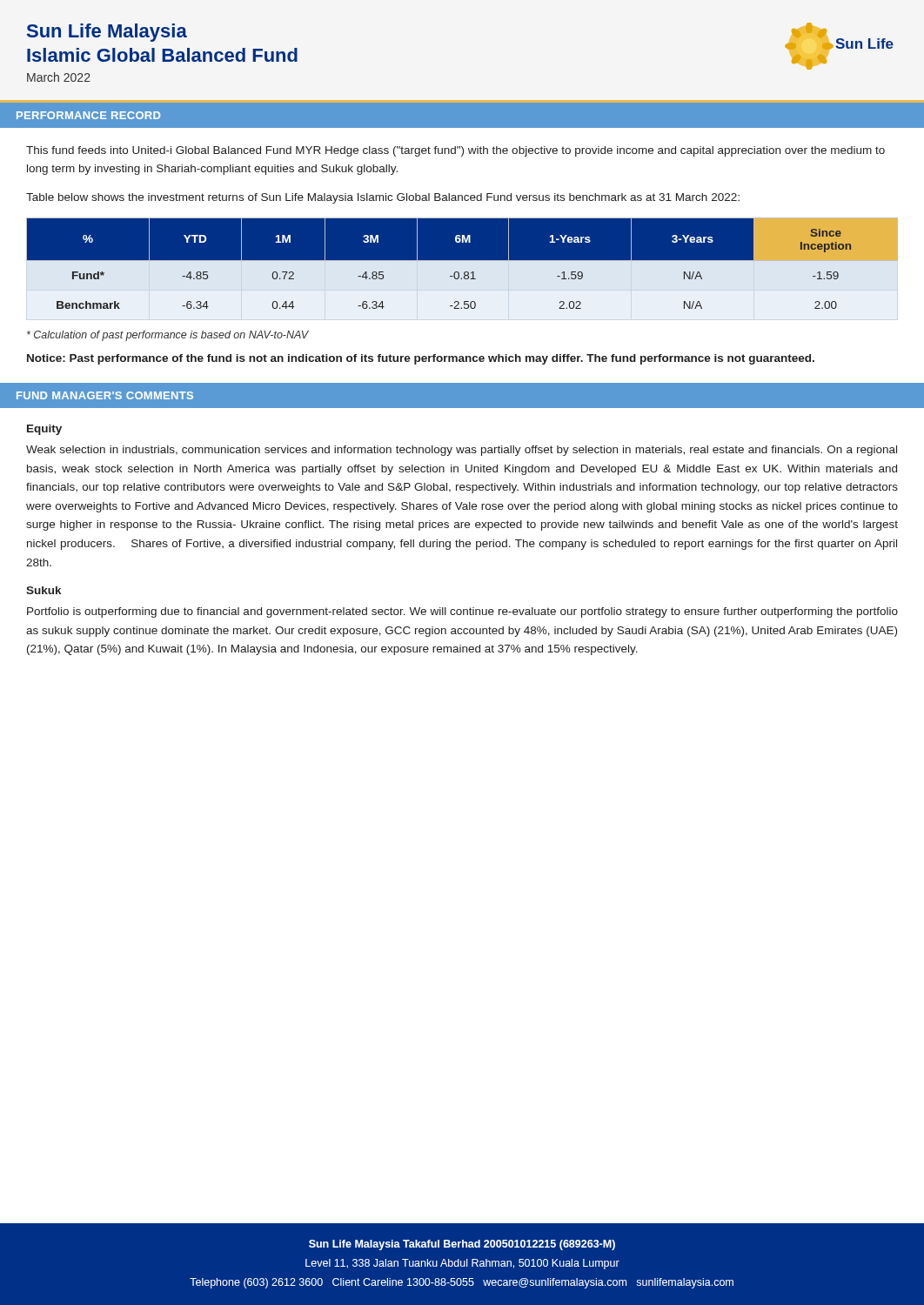Find the text block containing "Portfolio is outperforming due to financial and"

462,630
